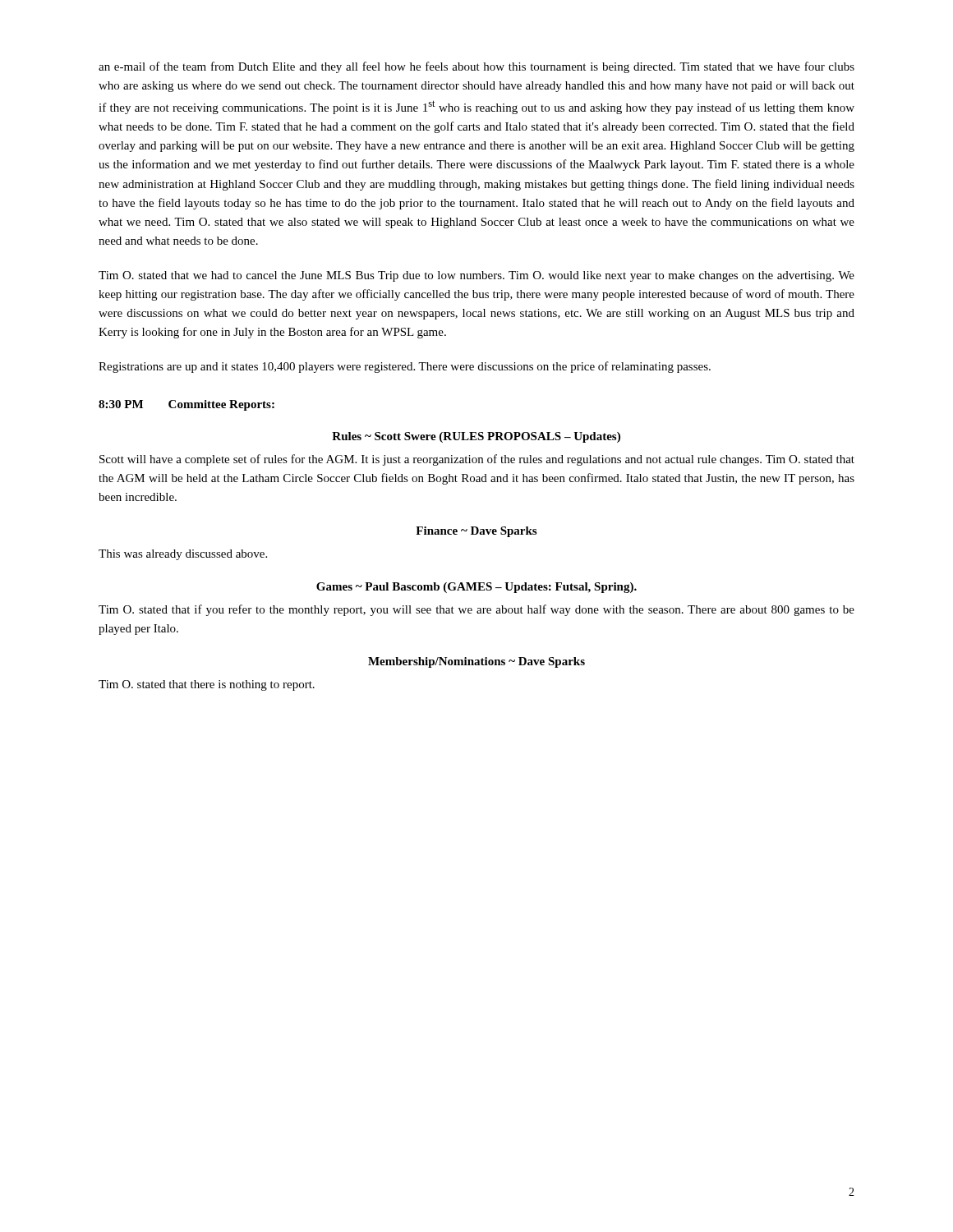Click on the text starting "Tim O. stated that if"
Image resolution: width=953 pixels, height=1232 pixels.
[x=476, y=619]
